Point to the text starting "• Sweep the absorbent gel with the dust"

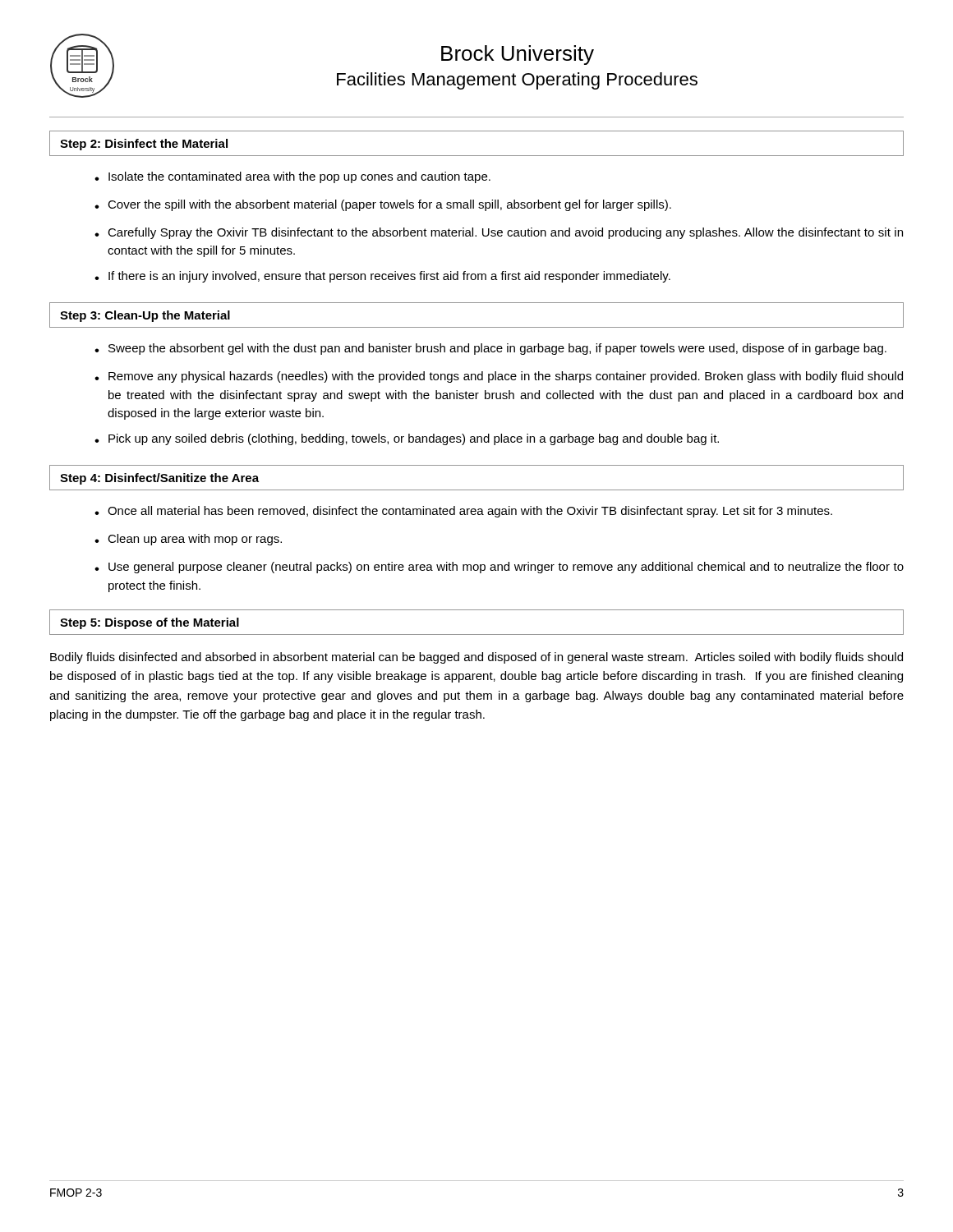pyautogui.click(x=476, y=350)
